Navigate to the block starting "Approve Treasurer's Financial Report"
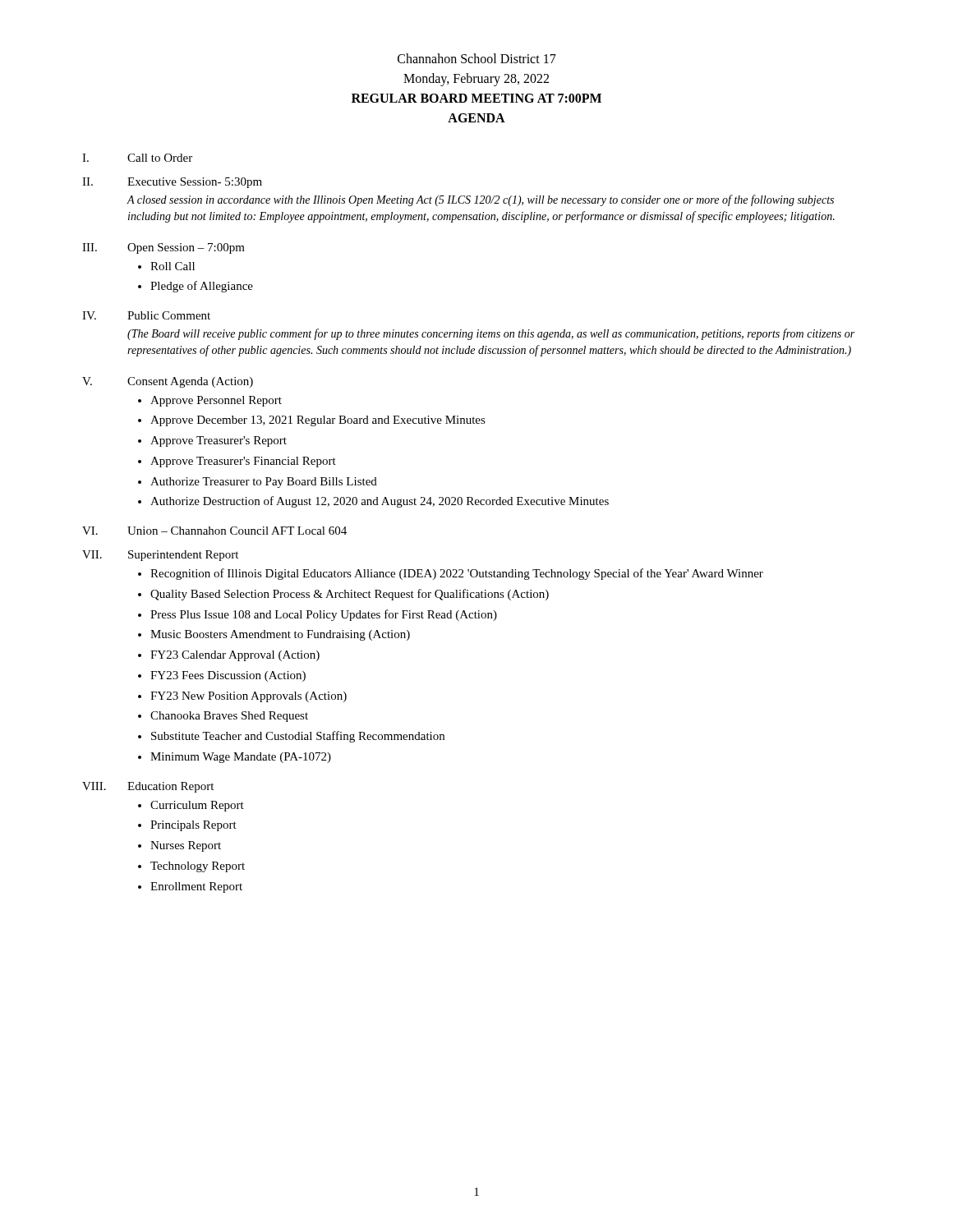 (243, 461)
